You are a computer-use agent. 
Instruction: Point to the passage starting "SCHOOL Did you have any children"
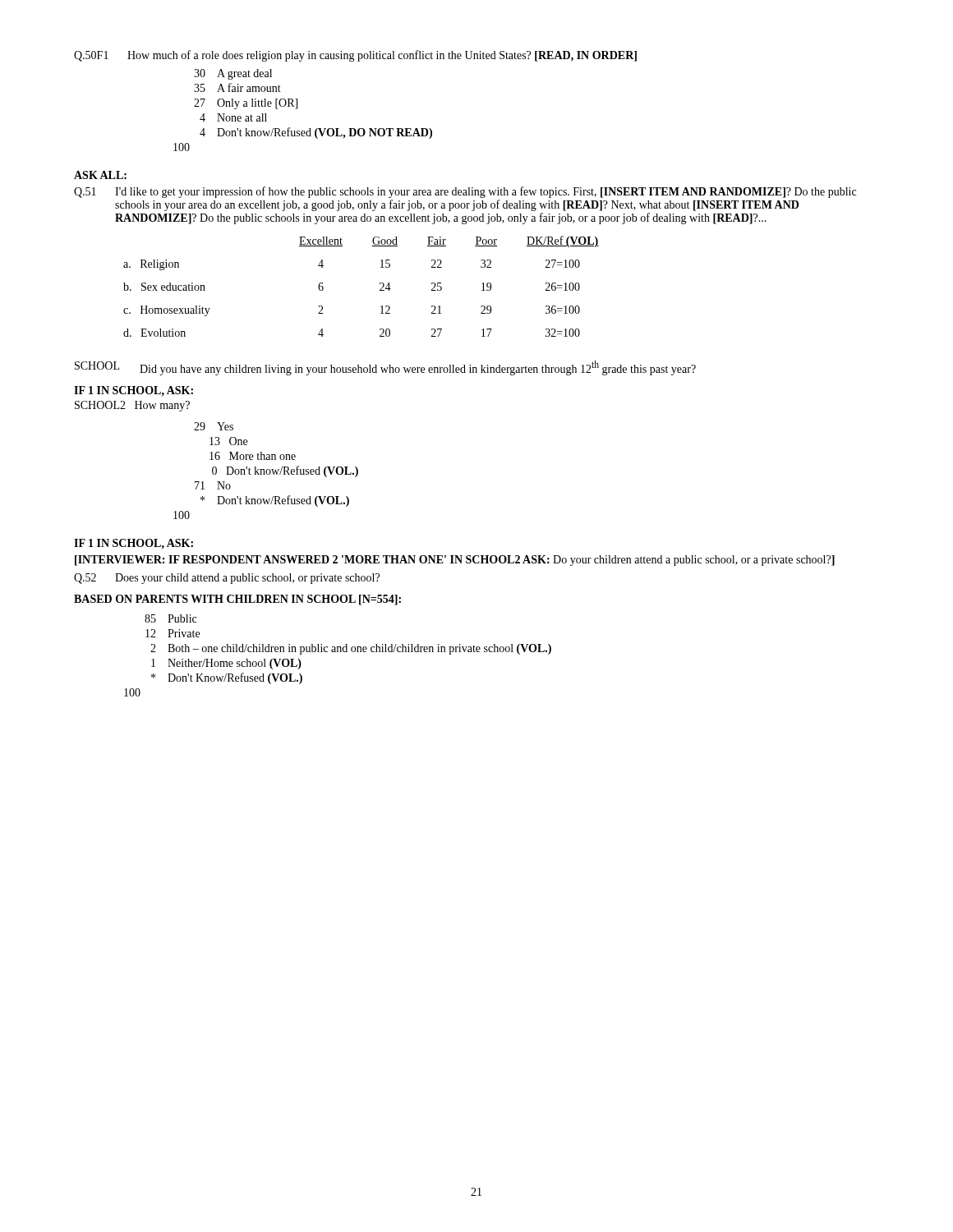476,368
